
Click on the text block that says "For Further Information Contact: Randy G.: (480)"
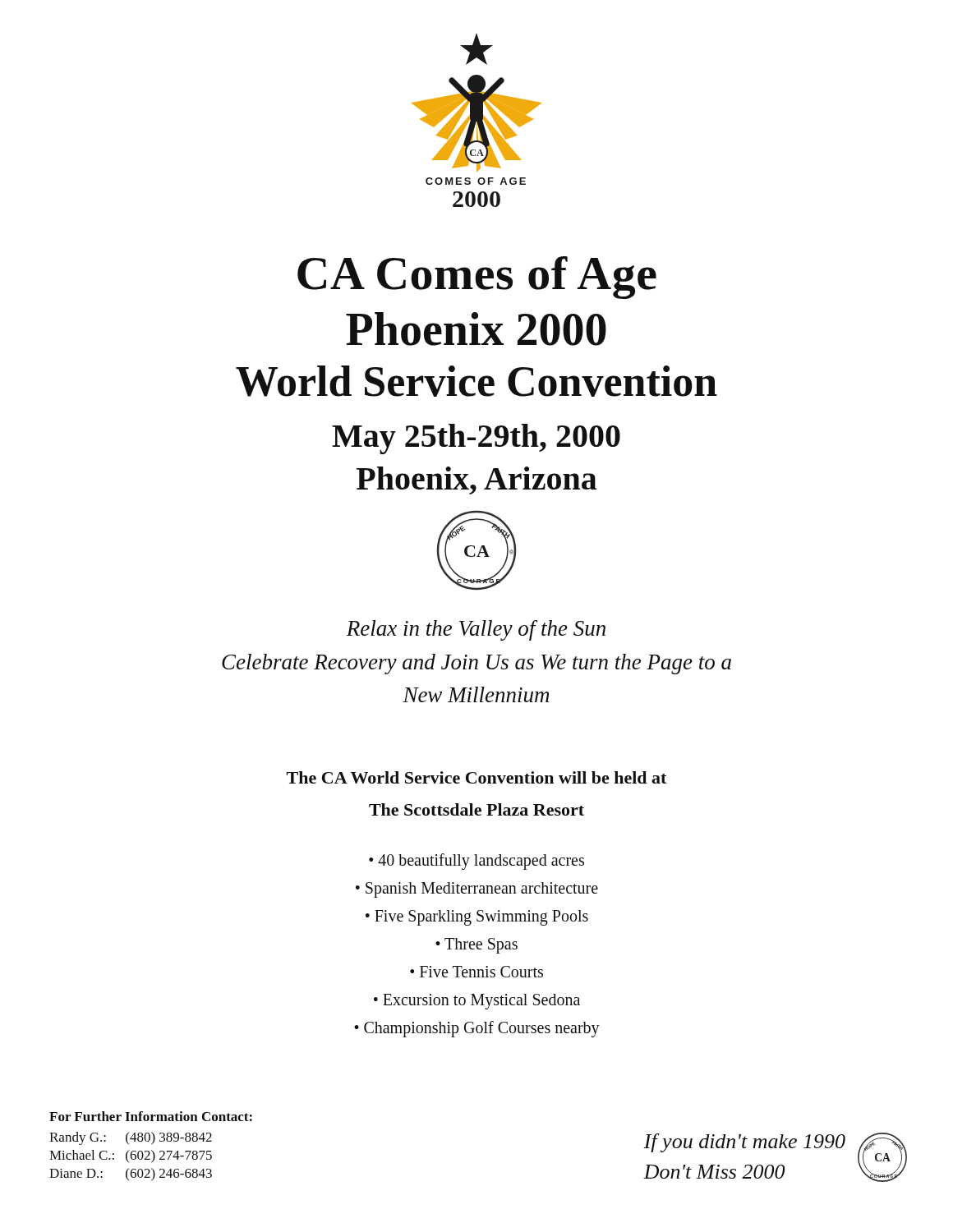(151, 1146)
